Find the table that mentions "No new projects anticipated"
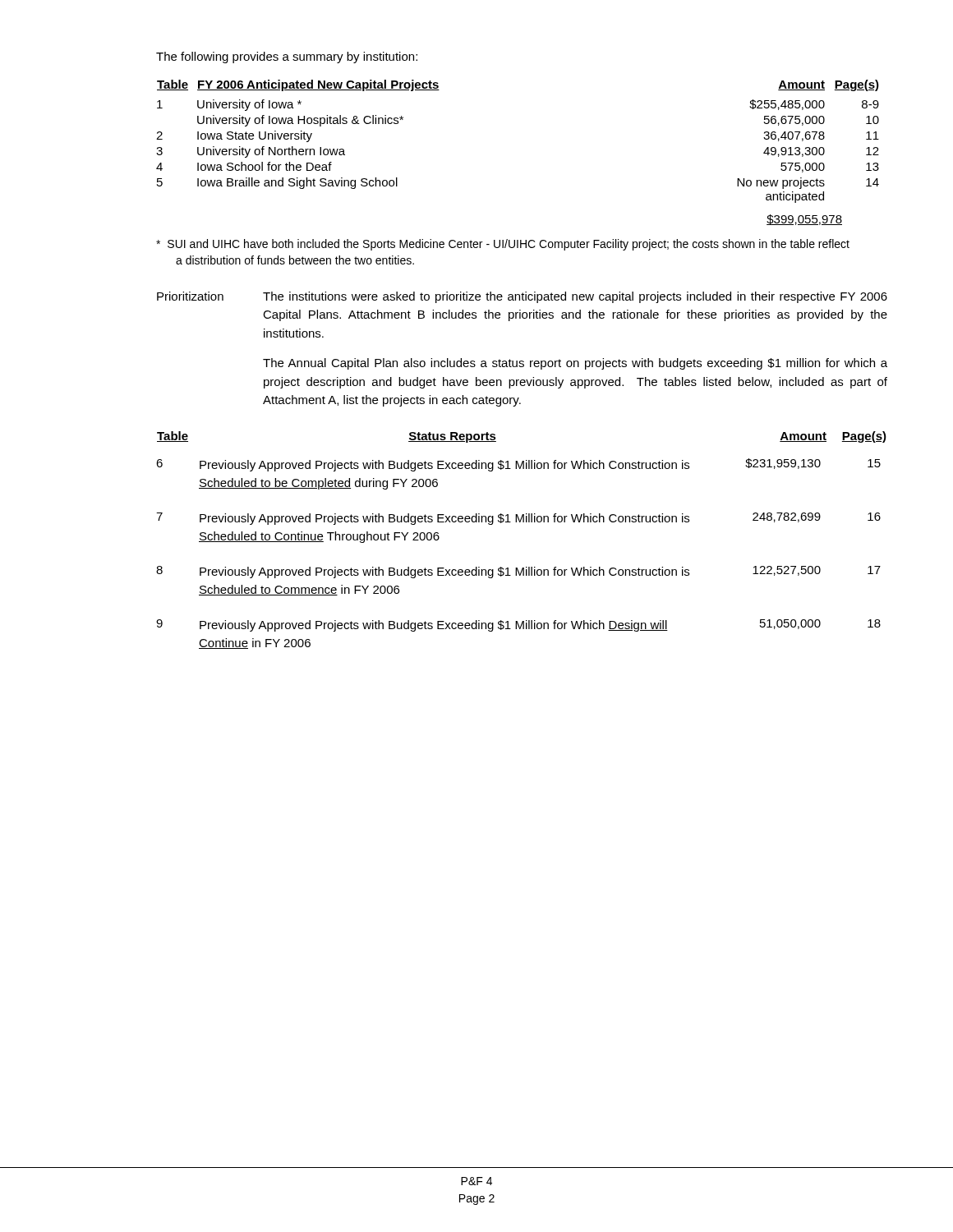The width and height of the screenshot is (953, 1232). 522,151
